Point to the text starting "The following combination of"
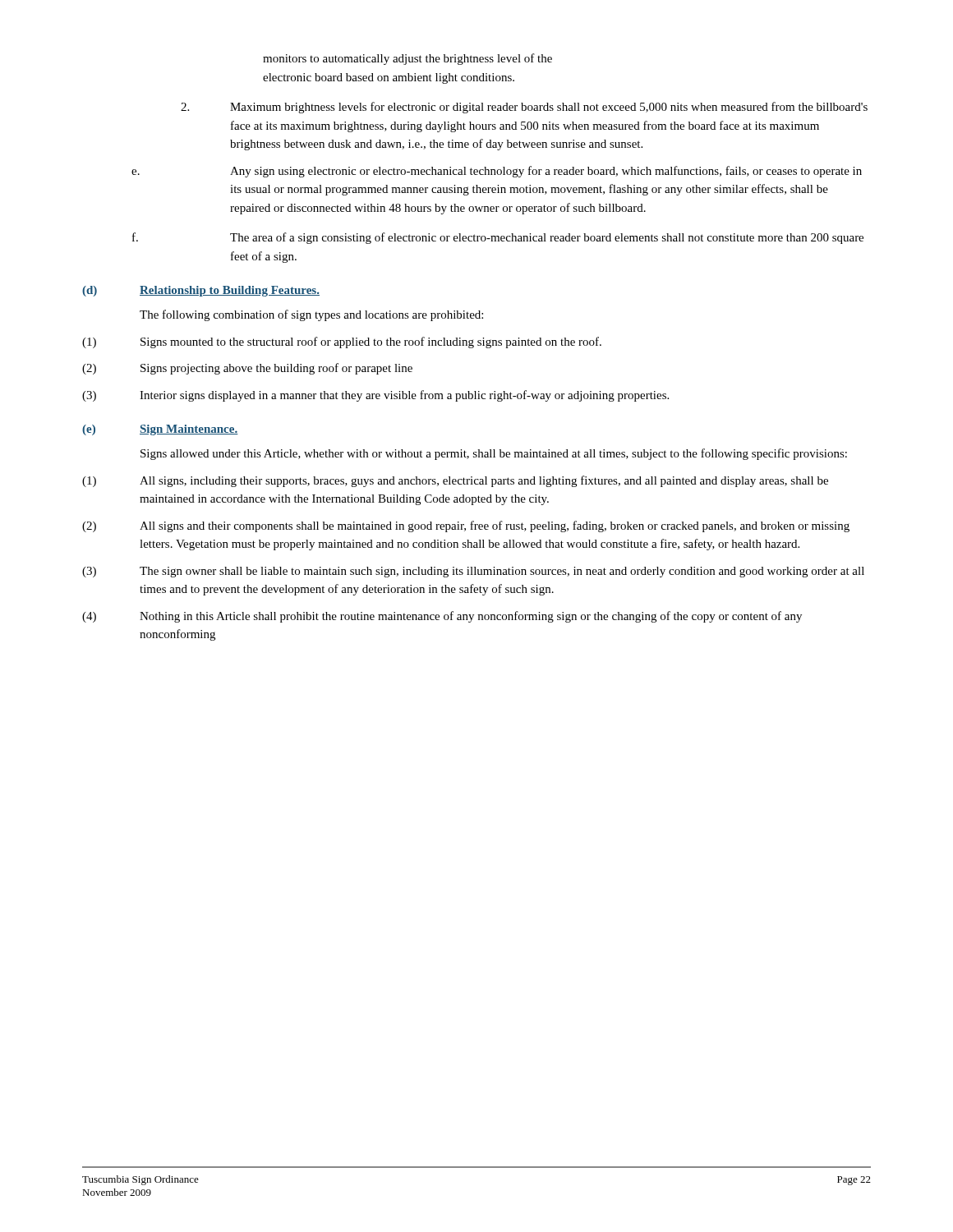The image size is (953, 1232). tap(312, 315)
